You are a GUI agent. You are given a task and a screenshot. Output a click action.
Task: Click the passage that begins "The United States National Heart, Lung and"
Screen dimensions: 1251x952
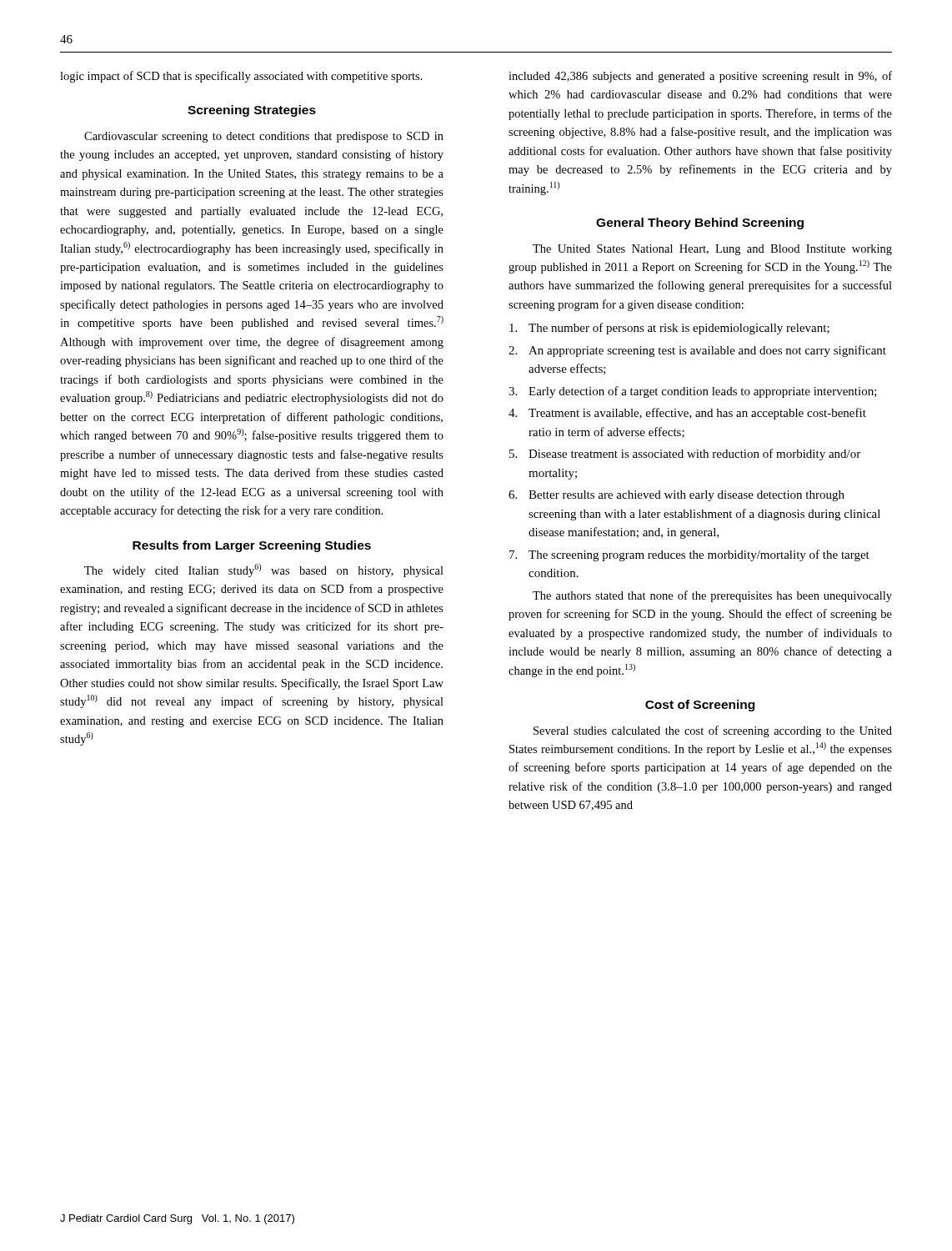pos(700,276)
